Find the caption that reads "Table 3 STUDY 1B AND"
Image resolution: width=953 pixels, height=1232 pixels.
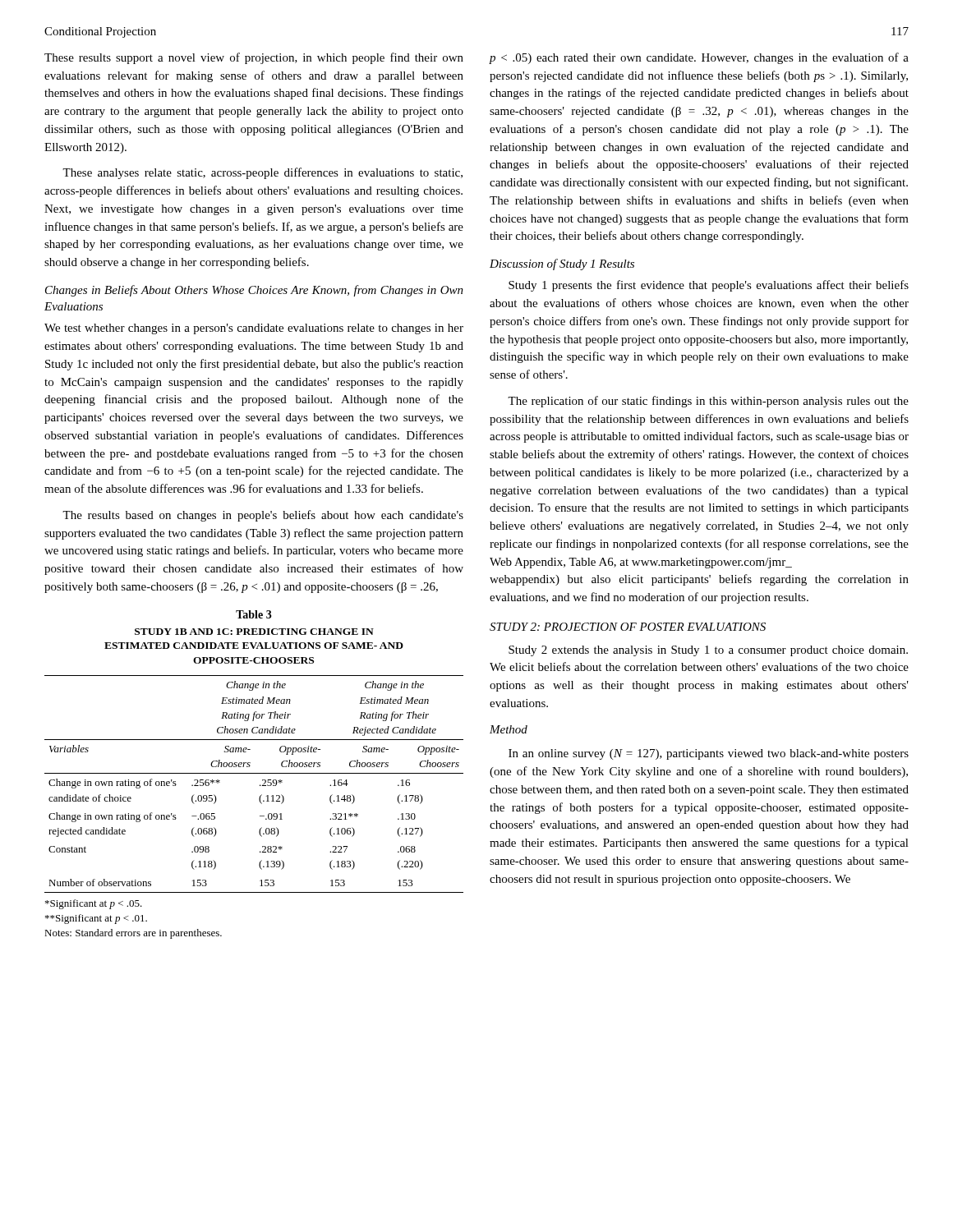(254, 637)
